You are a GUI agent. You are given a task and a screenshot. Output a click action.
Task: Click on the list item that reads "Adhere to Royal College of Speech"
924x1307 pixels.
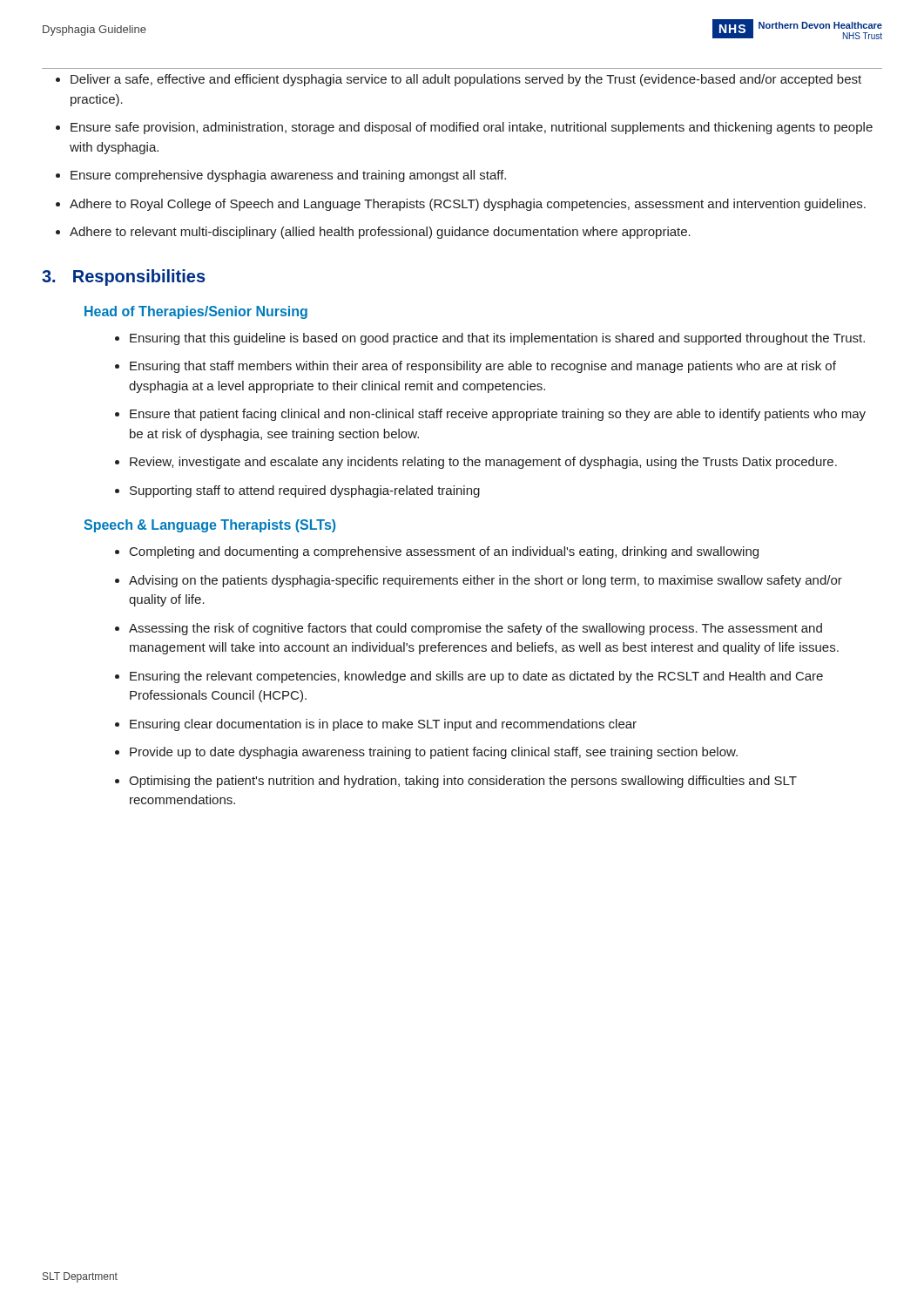pos(476,204)
